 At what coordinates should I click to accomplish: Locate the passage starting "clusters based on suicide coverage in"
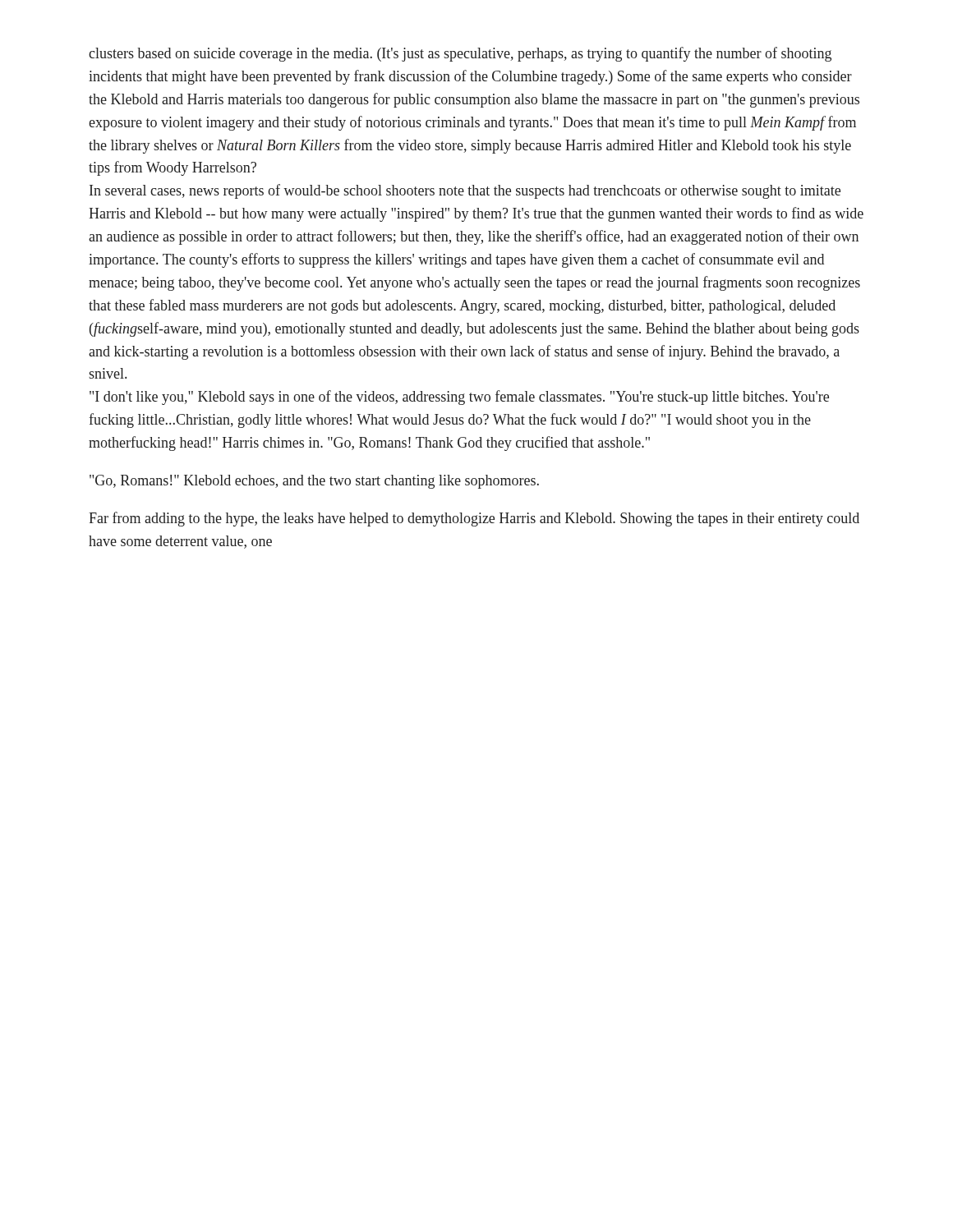coord(476,111)
